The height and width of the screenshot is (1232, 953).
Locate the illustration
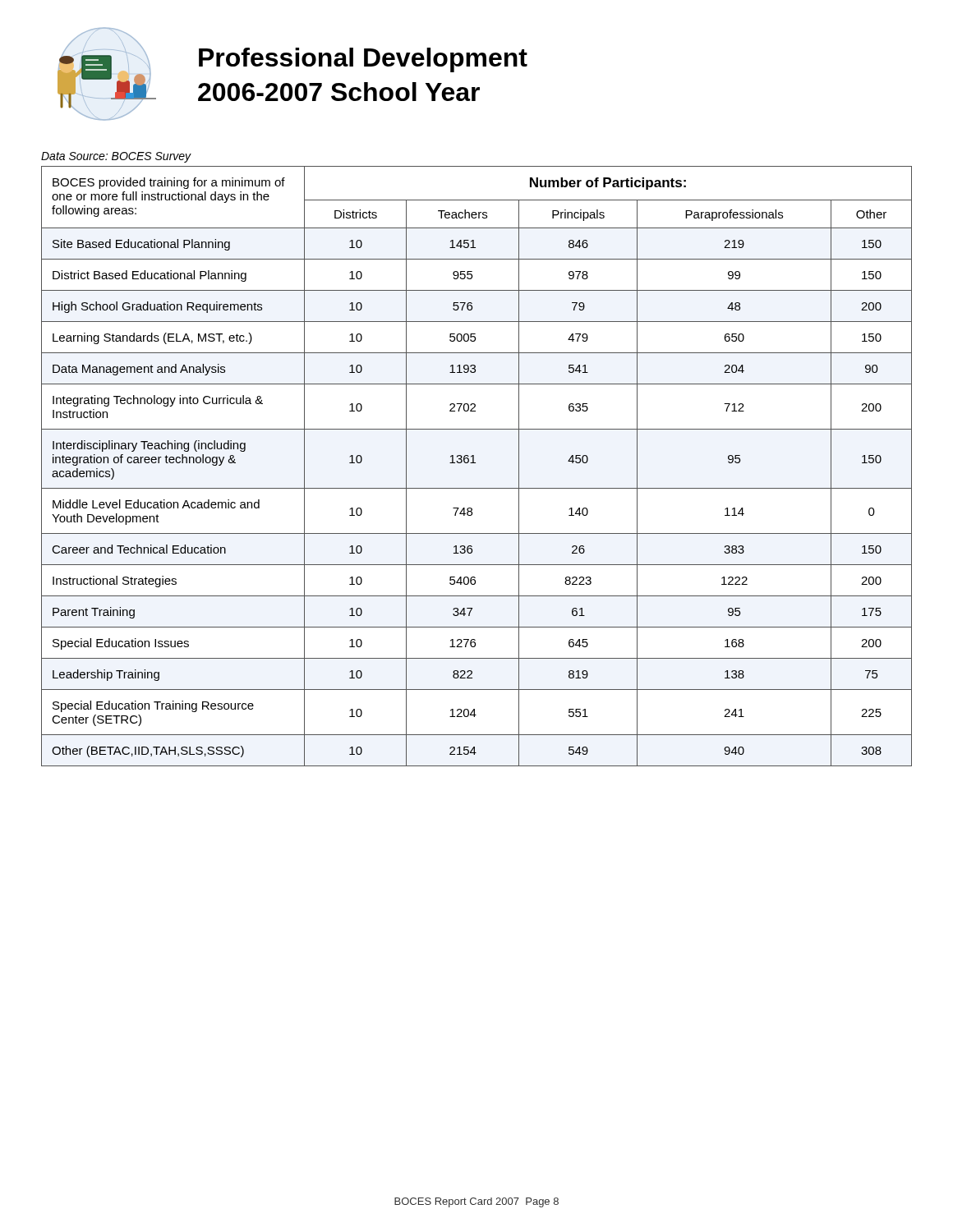(x=107, y=76)
